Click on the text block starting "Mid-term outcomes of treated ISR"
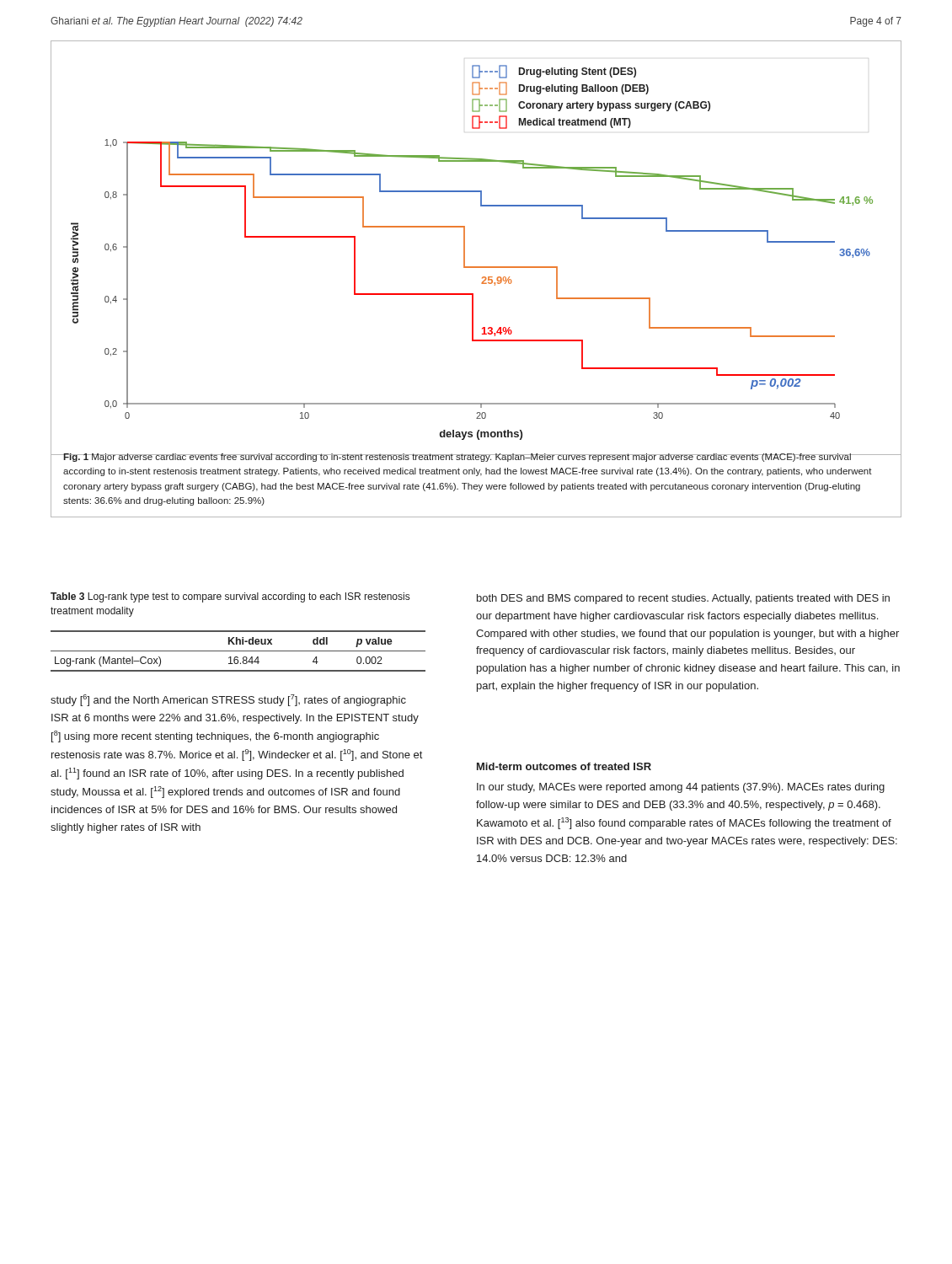952x1264 pixels. click(x=564, y=766)
